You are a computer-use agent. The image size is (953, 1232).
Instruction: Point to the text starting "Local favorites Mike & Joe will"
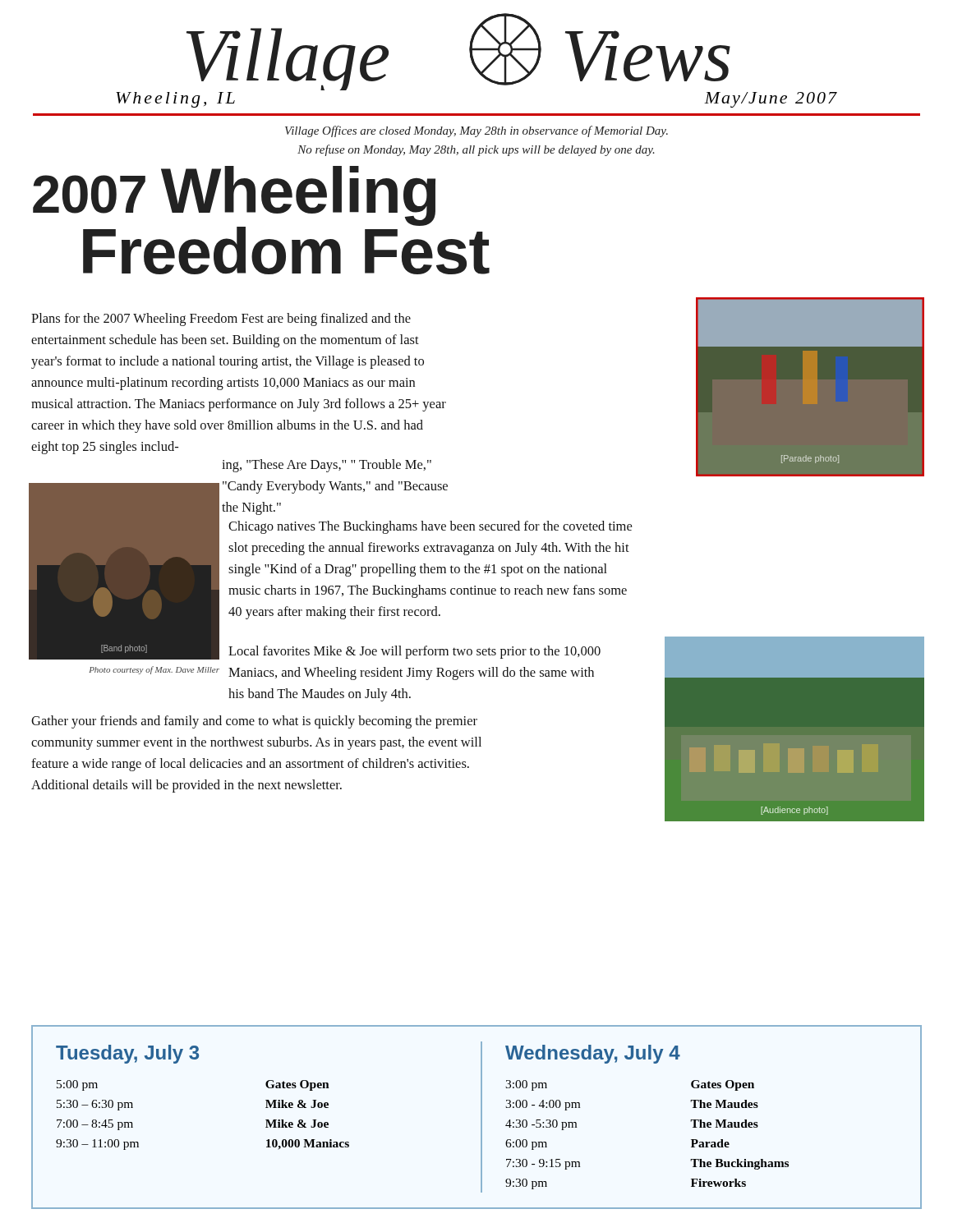click(x=415, y=672)
